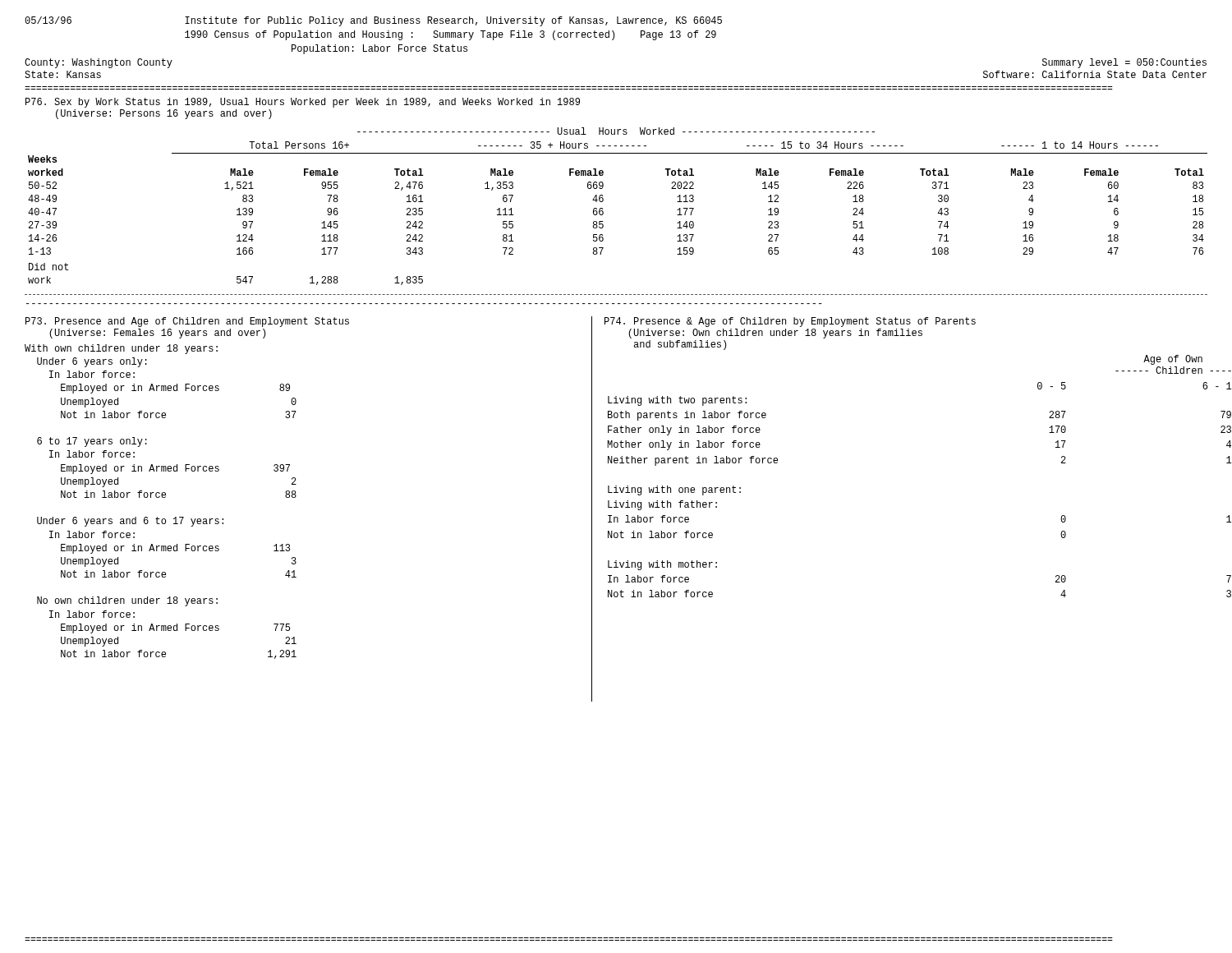Select the table that reads "-------- 35 + Hours ---------"
The image size is (1232, 953).
tap(616, 214)
